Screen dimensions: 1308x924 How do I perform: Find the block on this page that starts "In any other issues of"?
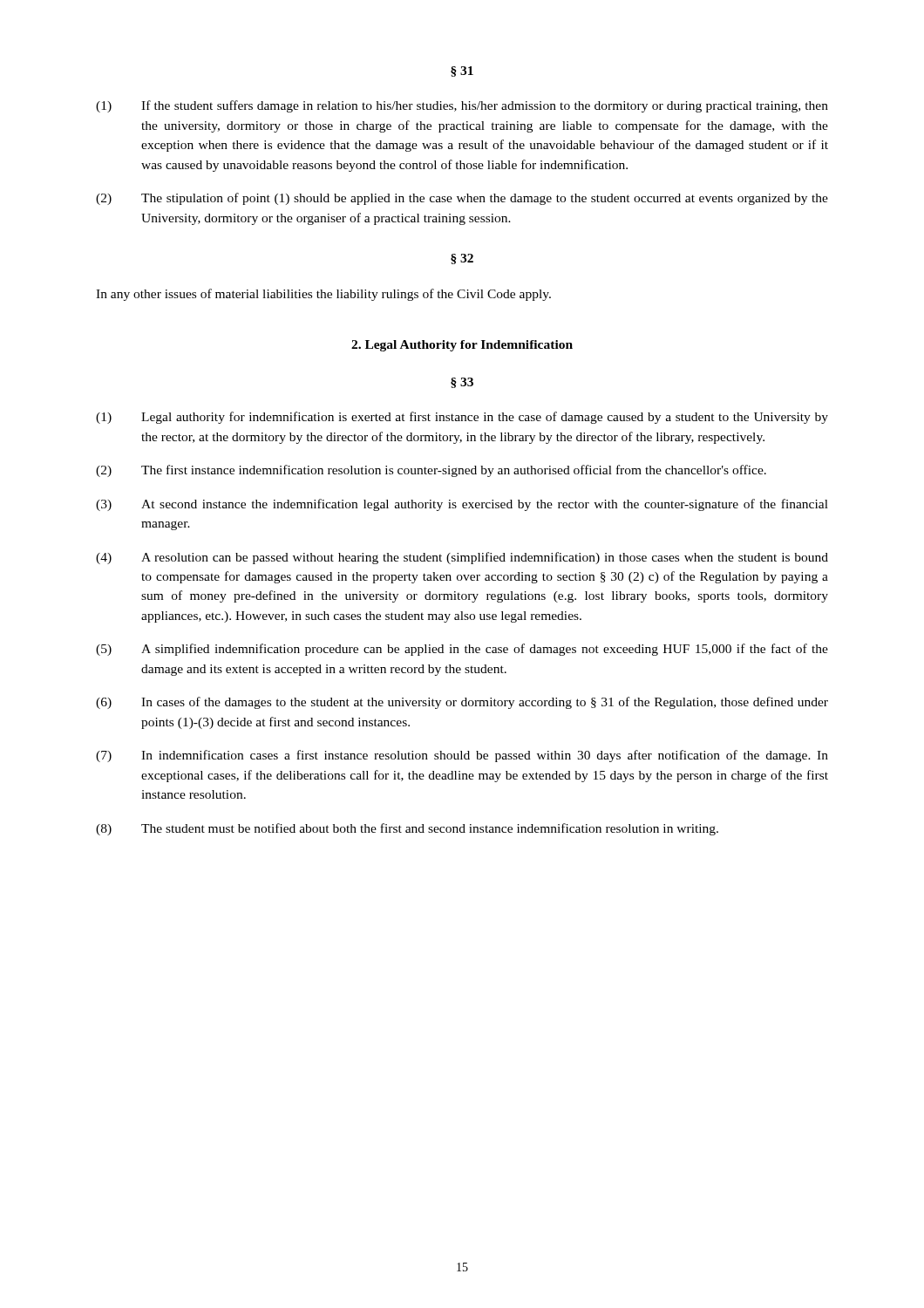coord(324,293)
